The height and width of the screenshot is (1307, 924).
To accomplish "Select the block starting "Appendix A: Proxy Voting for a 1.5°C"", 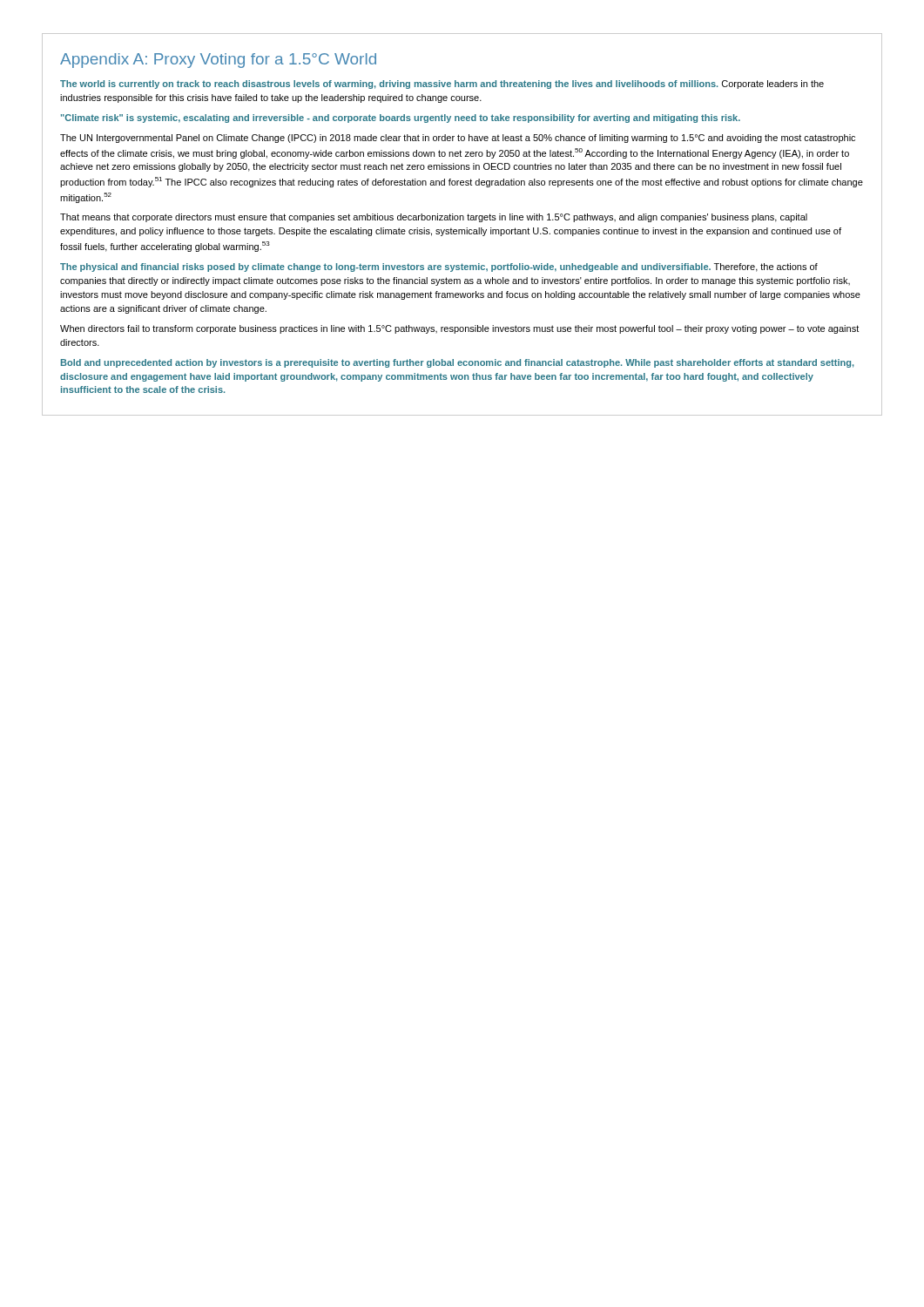I will 219,59.
